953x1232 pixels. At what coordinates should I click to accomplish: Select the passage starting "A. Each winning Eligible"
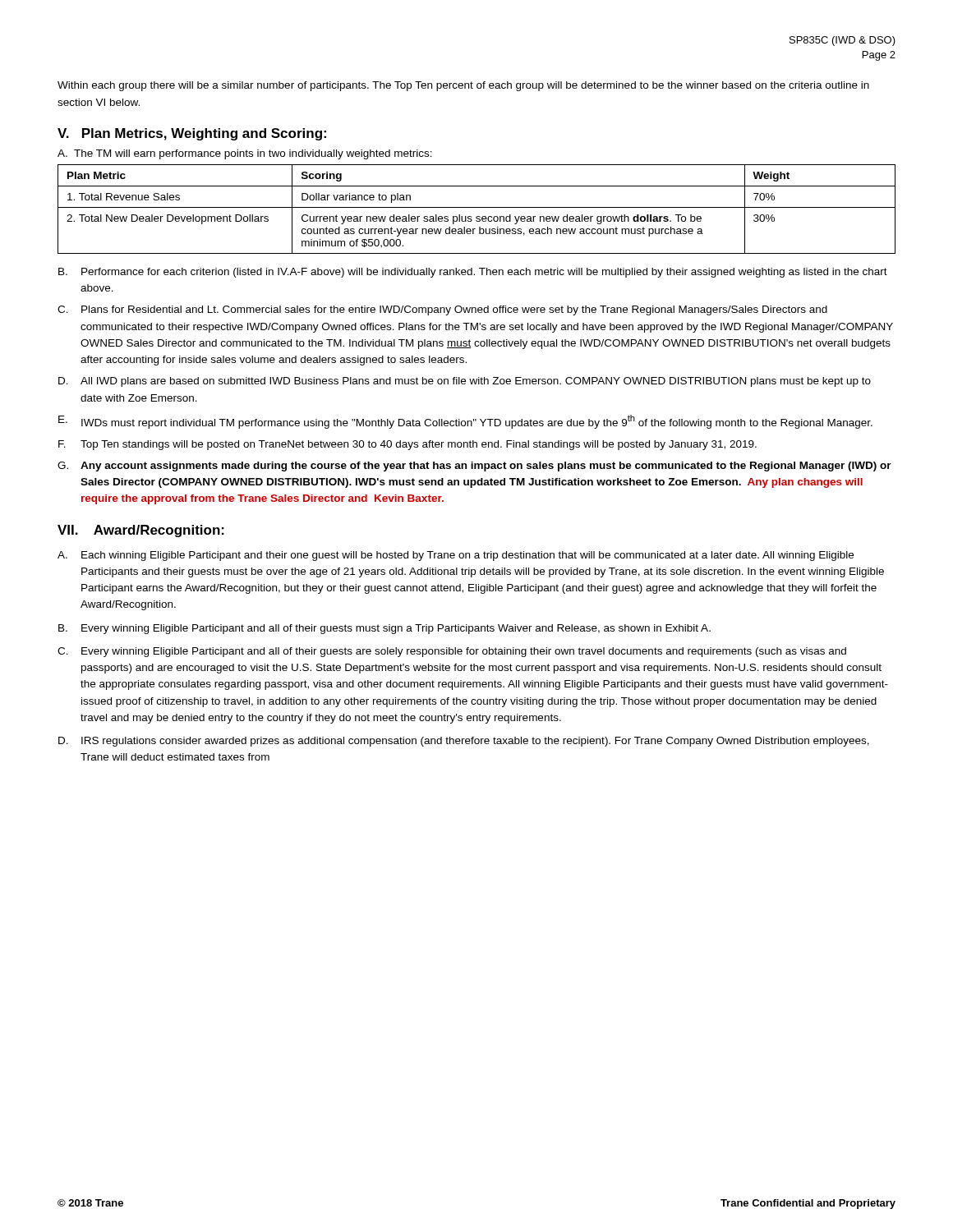pyautogui.click(x=476, y=580)
